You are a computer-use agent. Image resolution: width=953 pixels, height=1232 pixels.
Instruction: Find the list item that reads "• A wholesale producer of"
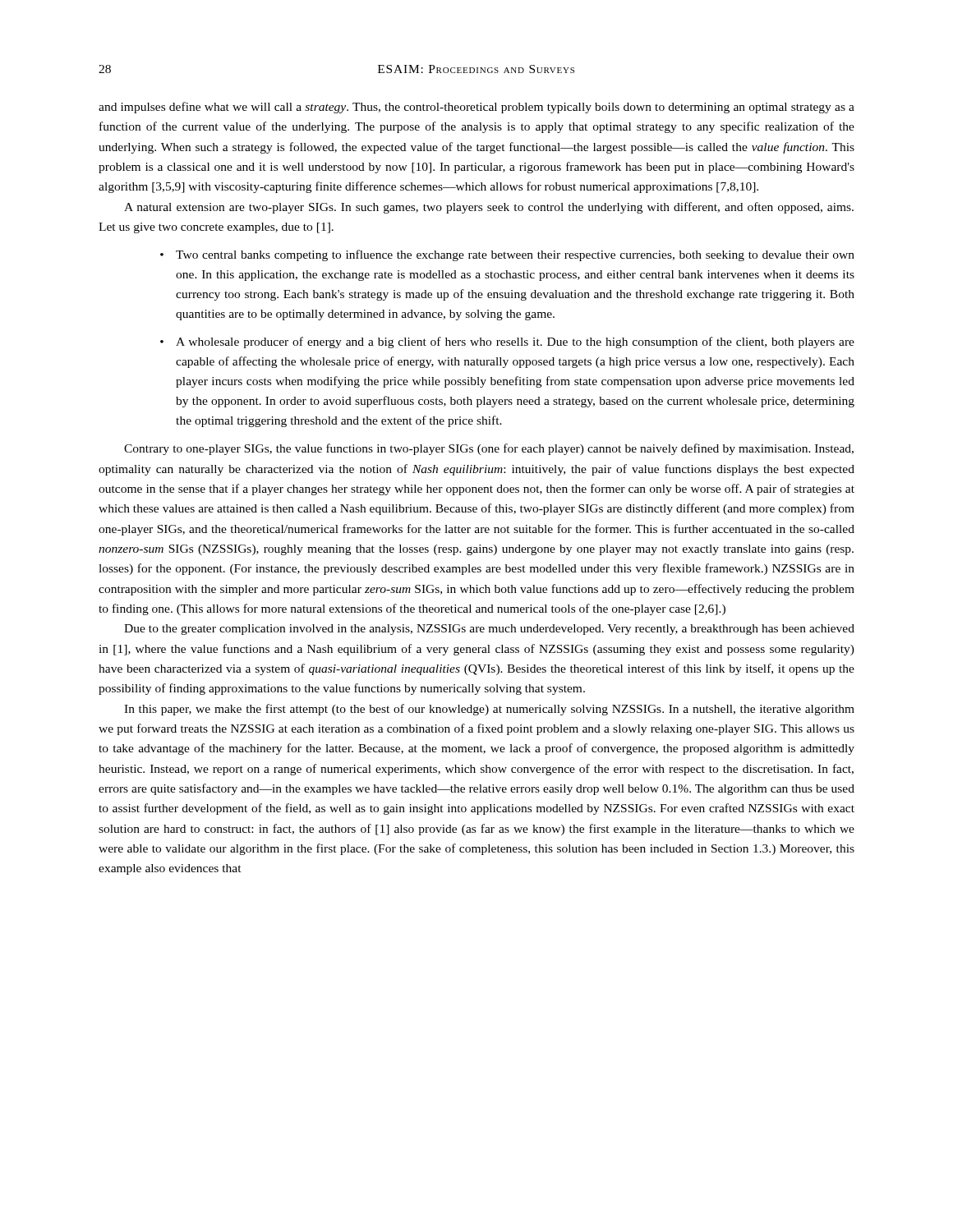click(501, 381)
